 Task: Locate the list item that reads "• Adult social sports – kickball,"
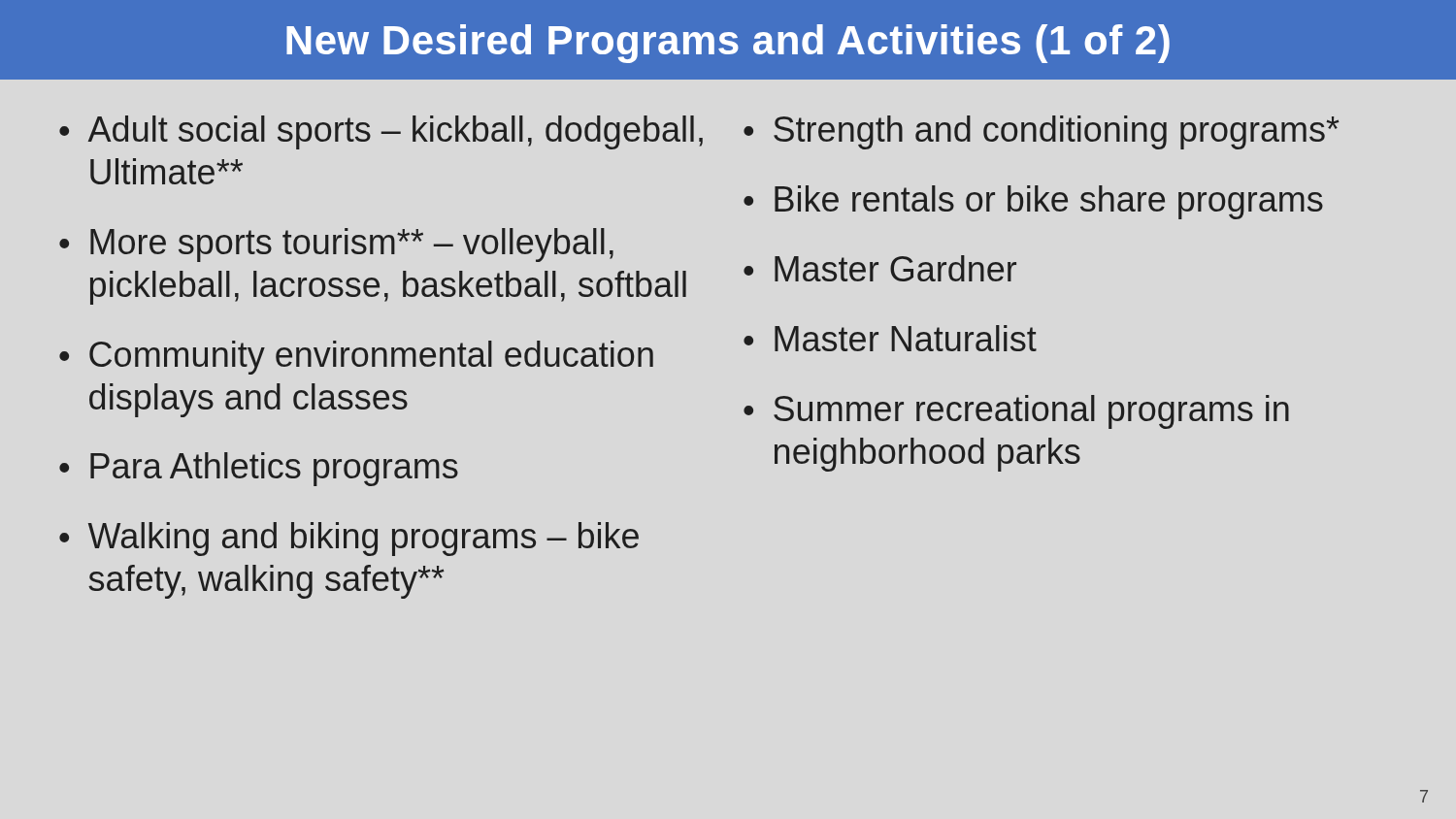(381, 132)
